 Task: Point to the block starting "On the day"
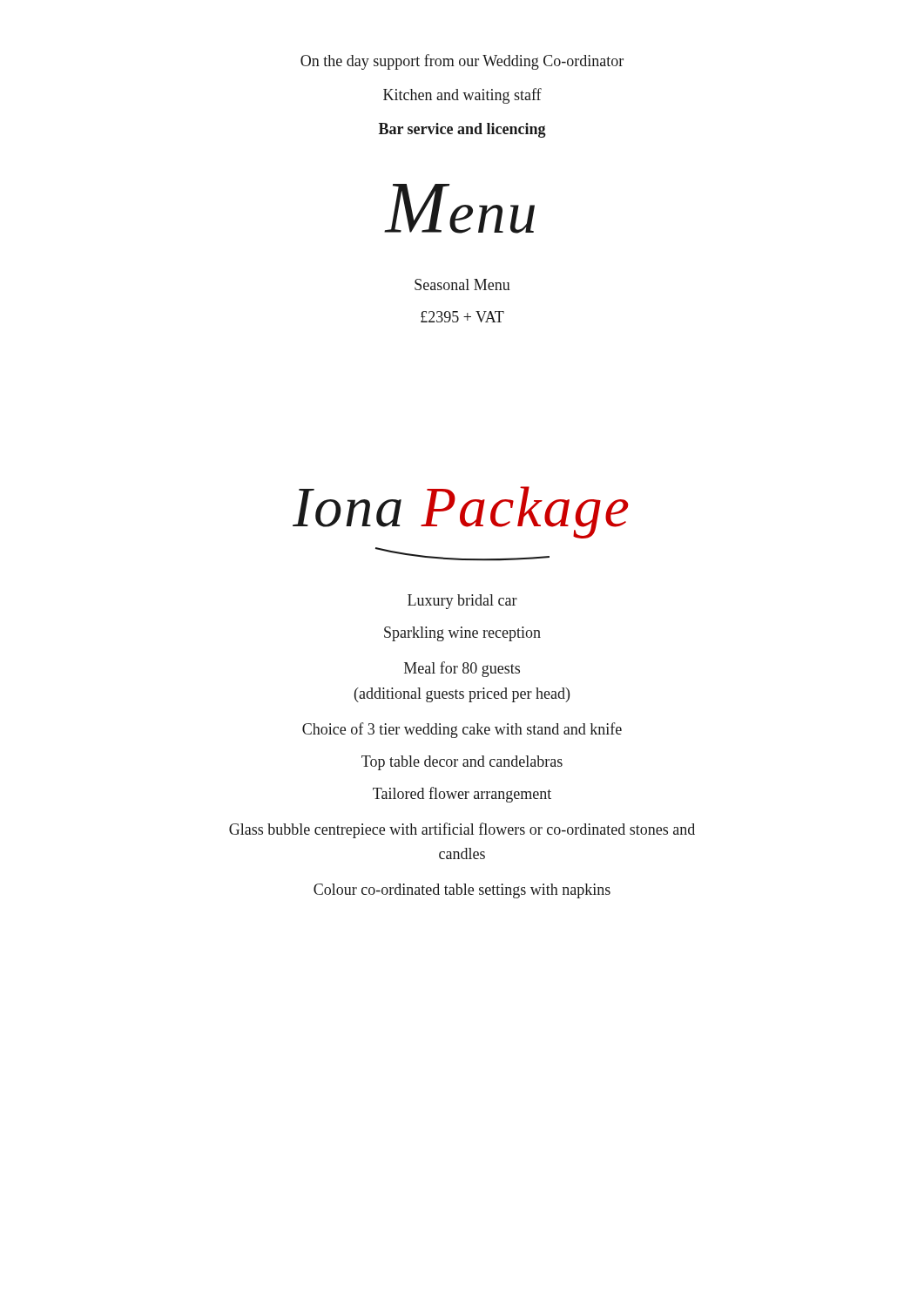tap(462, 61)
